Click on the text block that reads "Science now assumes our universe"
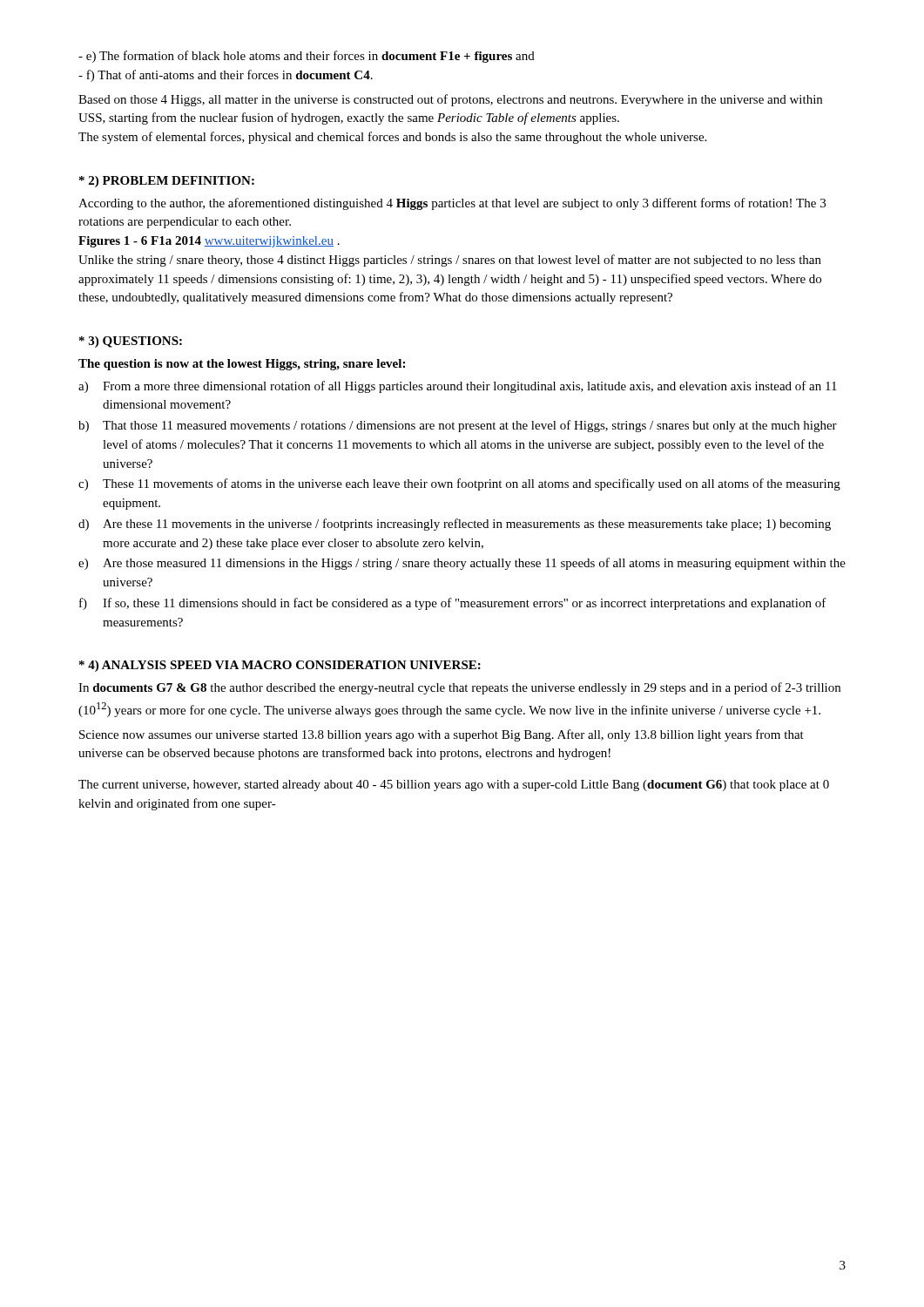Image resolution: width=924 pixels, height=1307 pixels. coord(441,744)
